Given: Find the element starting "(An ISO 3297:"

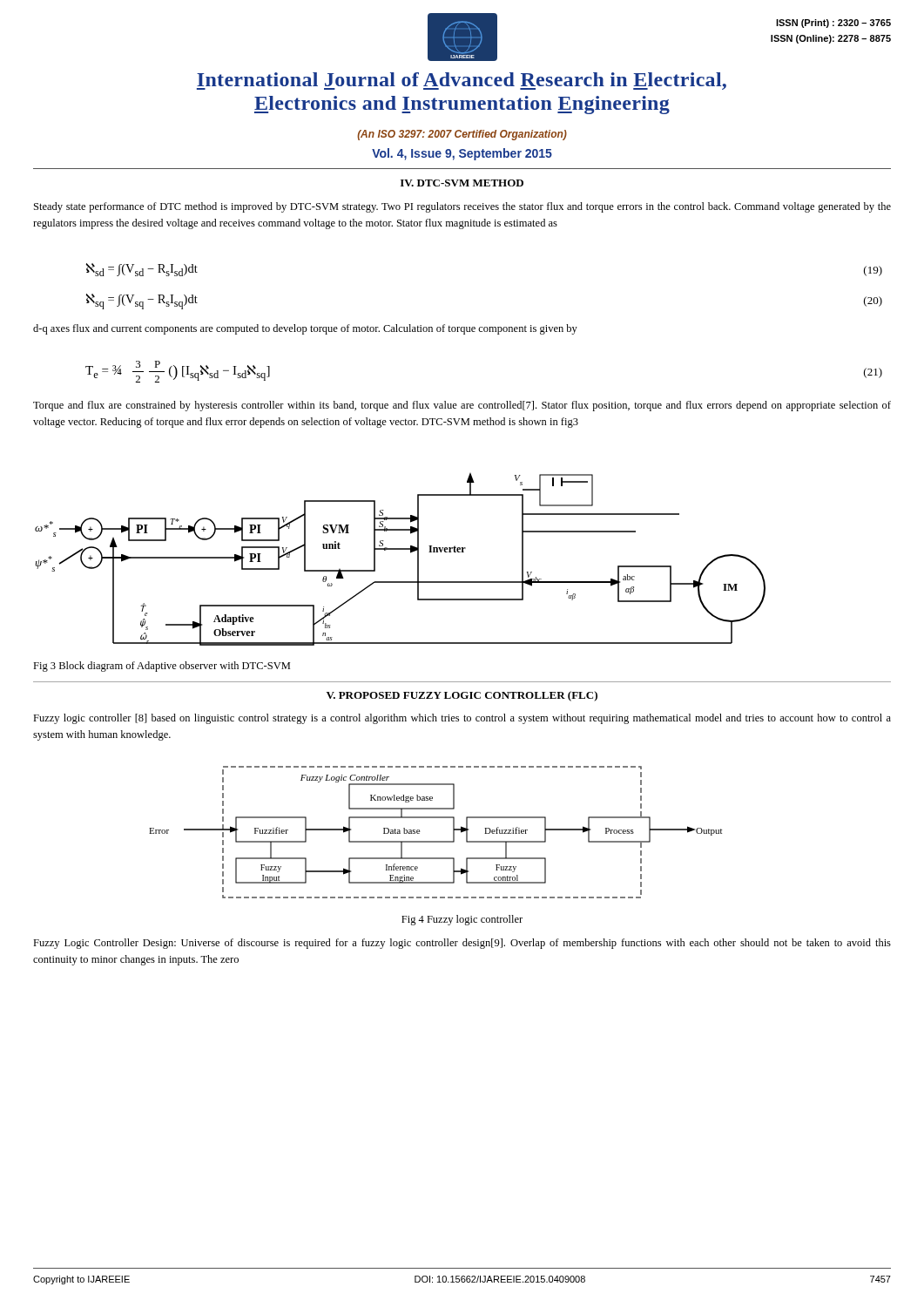Looking at the screenshot, I should point(462,134).
